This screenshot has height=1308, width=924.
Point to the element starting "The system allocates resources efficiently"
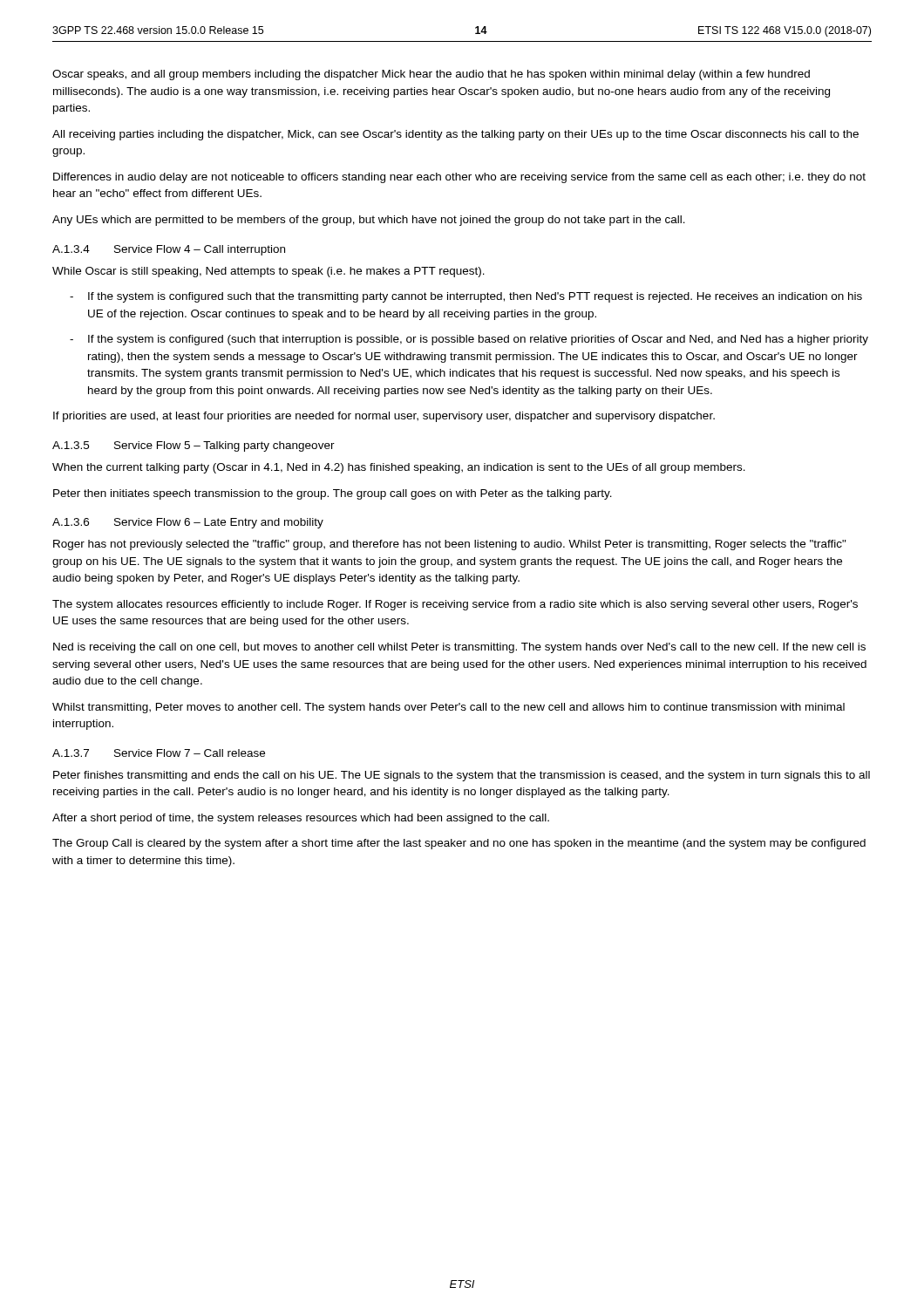click(455, 612)
